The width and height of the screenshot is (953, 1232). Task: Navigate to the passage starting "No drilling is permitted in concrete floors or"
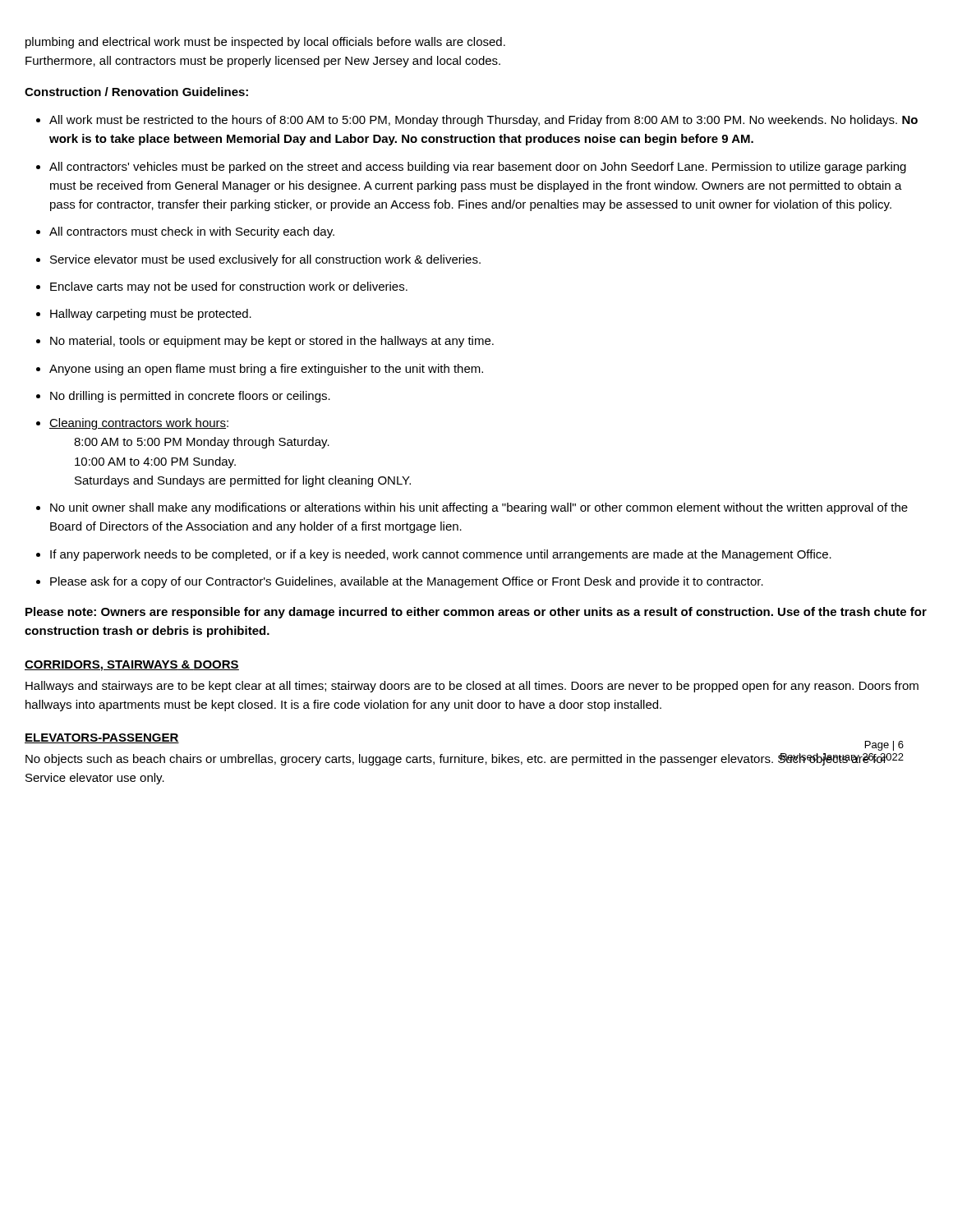(x=190, y=395)
